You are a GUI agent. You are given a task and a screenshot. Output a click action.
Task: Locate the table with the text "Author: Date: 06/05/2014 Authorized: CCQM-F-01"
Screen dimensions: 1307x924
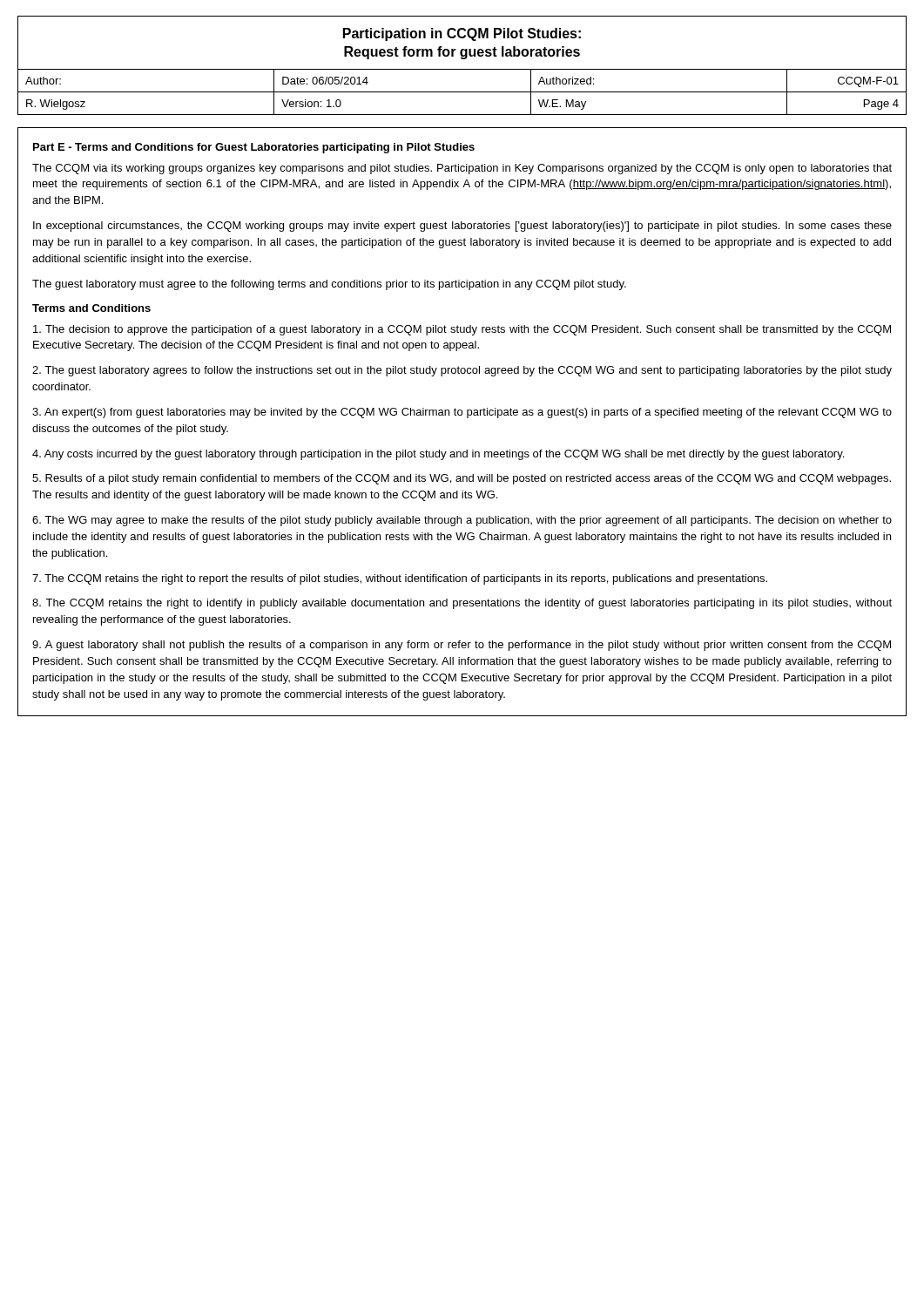tap(462, 92)
